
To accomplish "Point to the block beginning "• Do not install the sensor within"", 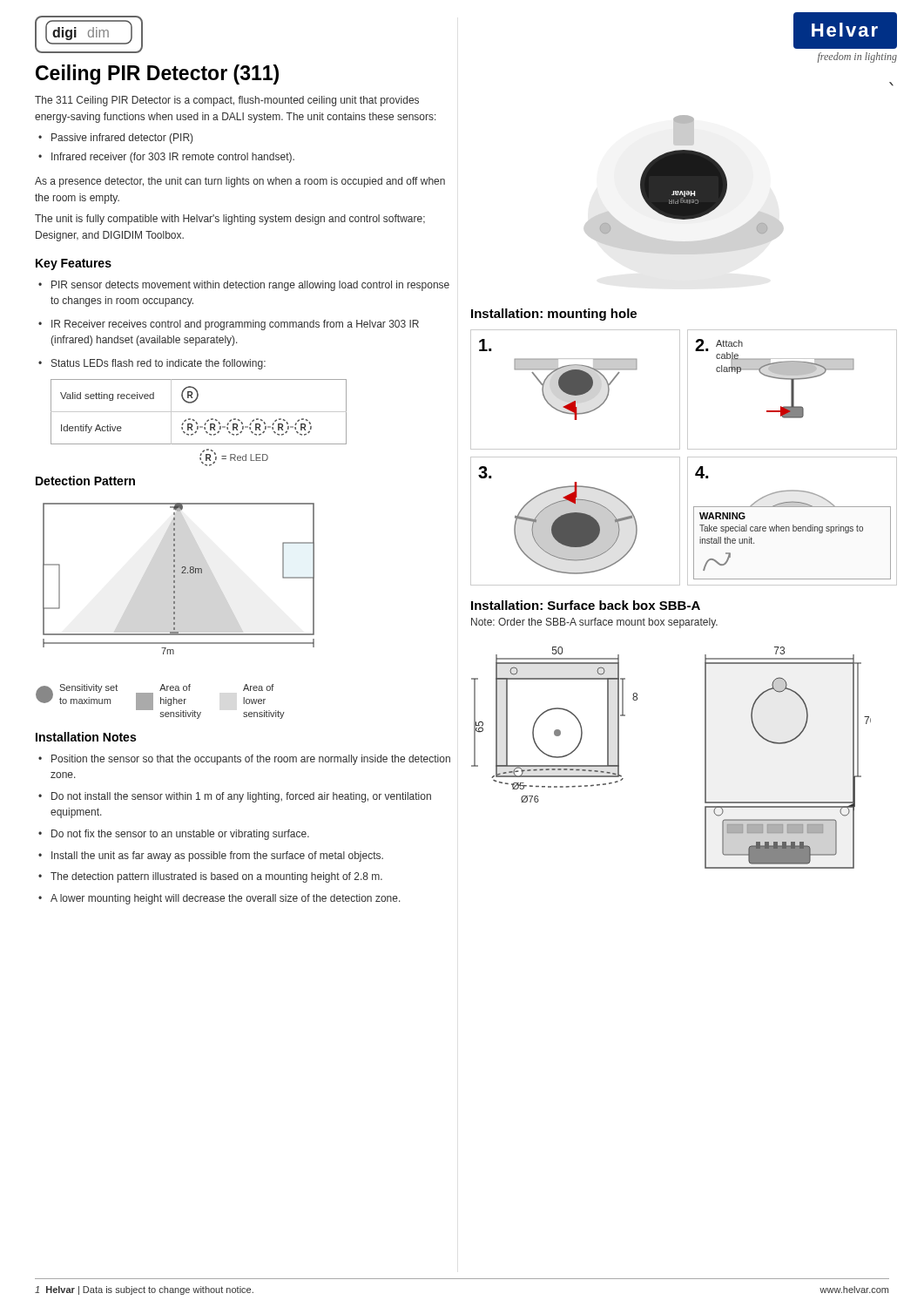I will [x=235, y=804].
